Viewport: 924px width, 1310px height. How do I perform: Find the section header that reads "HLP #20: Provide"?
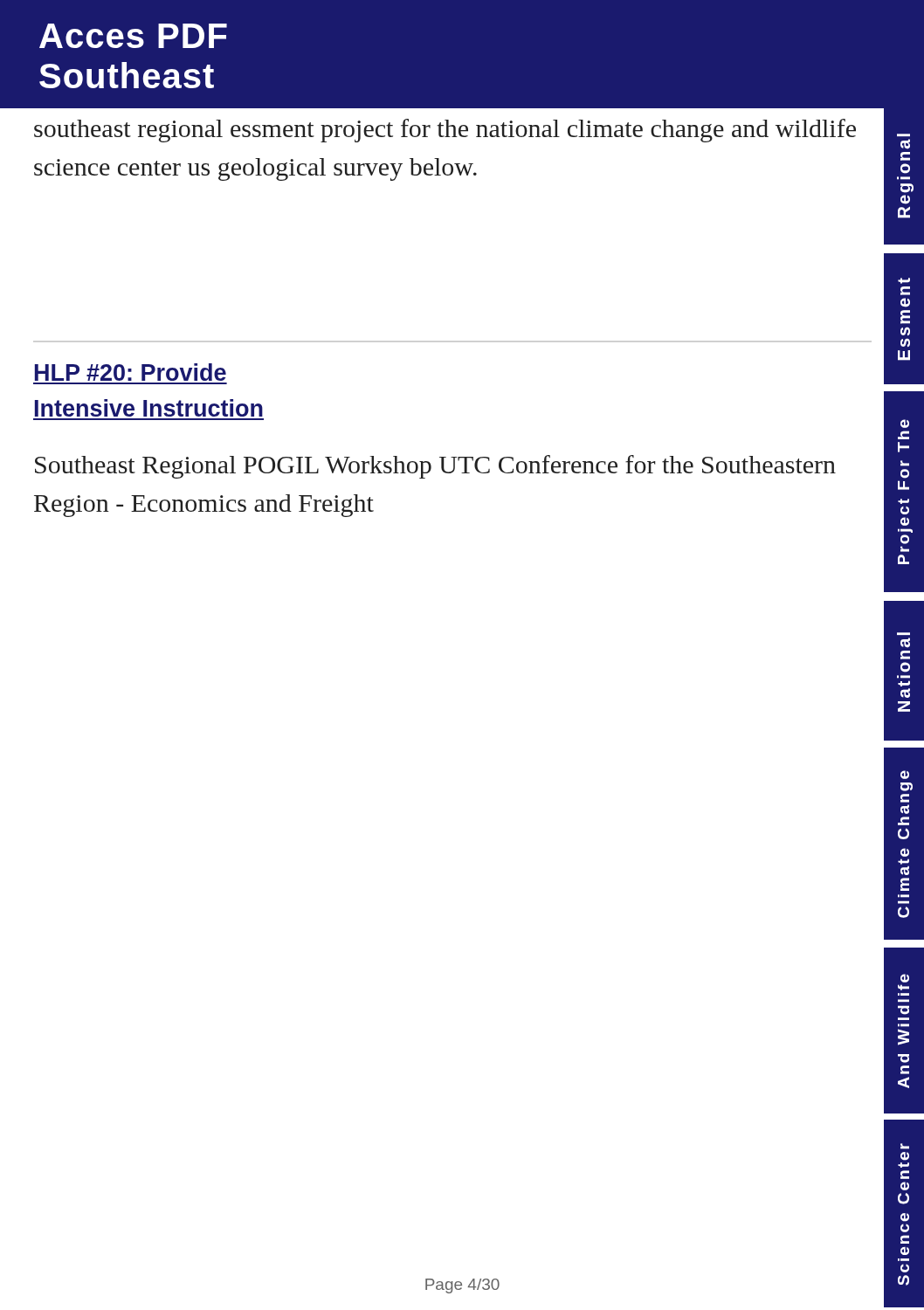130,373
